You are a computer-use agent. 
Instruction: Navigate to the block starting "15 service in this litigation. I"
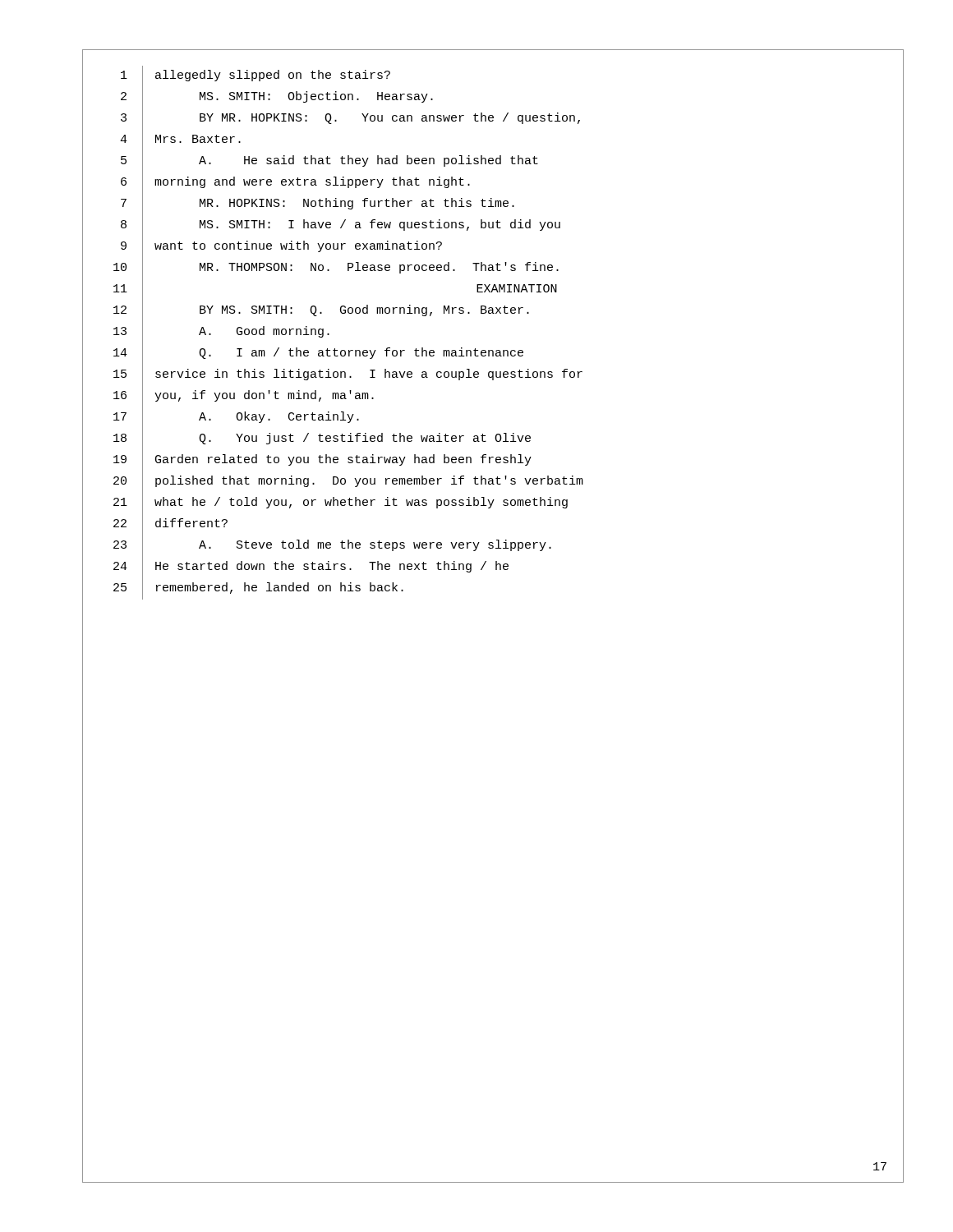[x=485, y=375]
